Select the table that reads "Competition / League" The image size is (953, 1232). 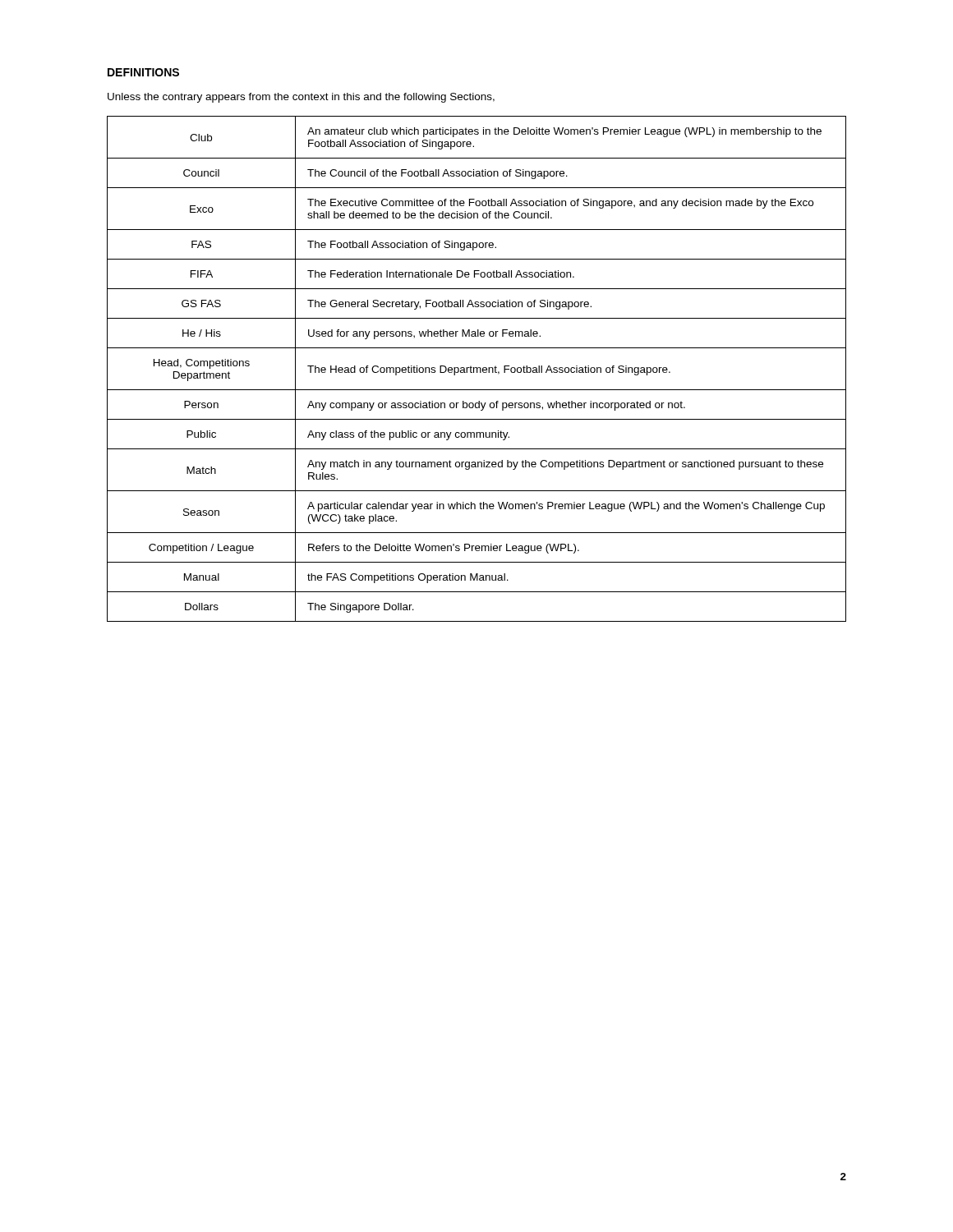(x=476, y=369)
